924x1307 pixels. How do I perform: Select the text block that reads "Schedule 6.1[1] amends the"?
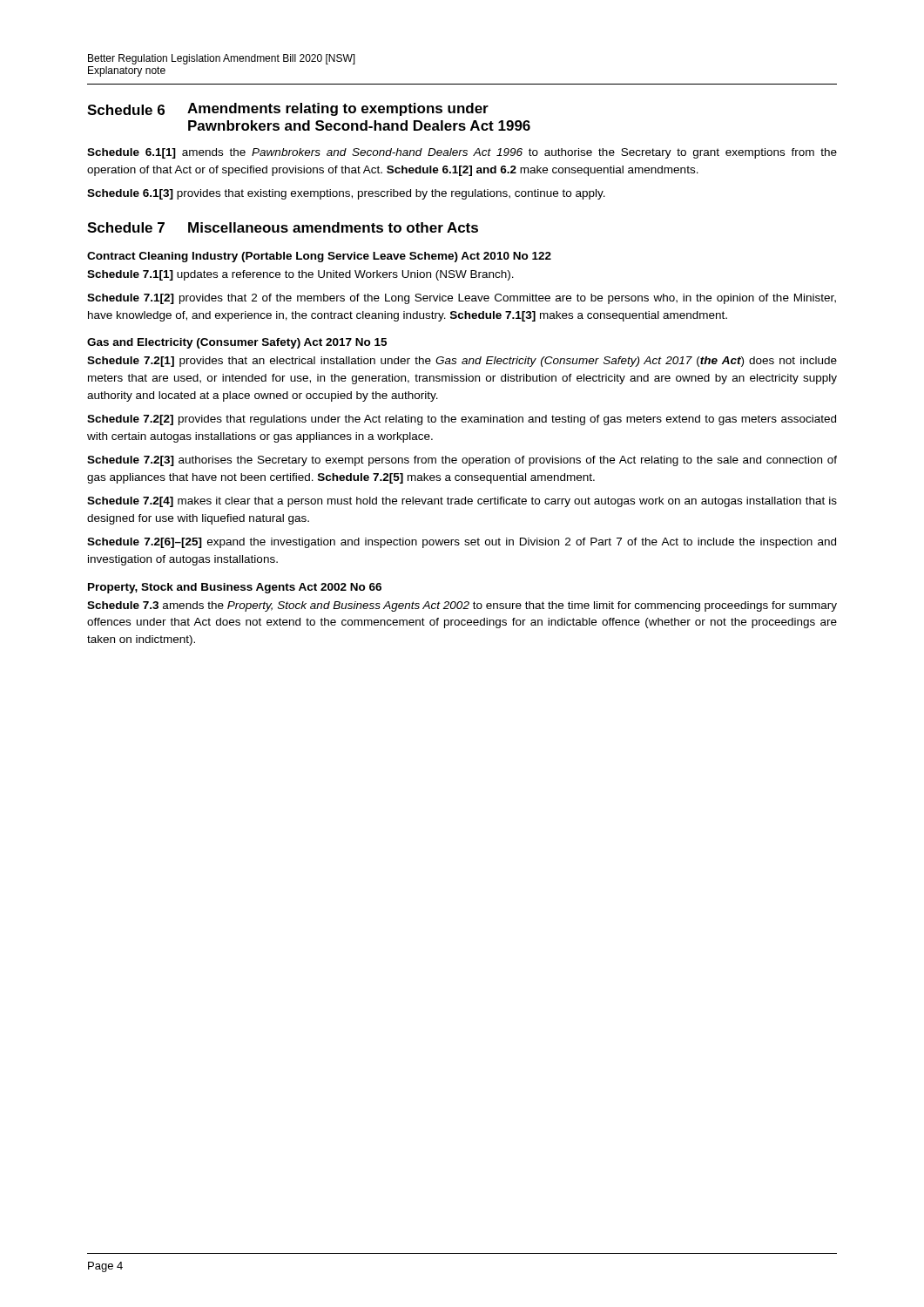[x=462, y=161]
